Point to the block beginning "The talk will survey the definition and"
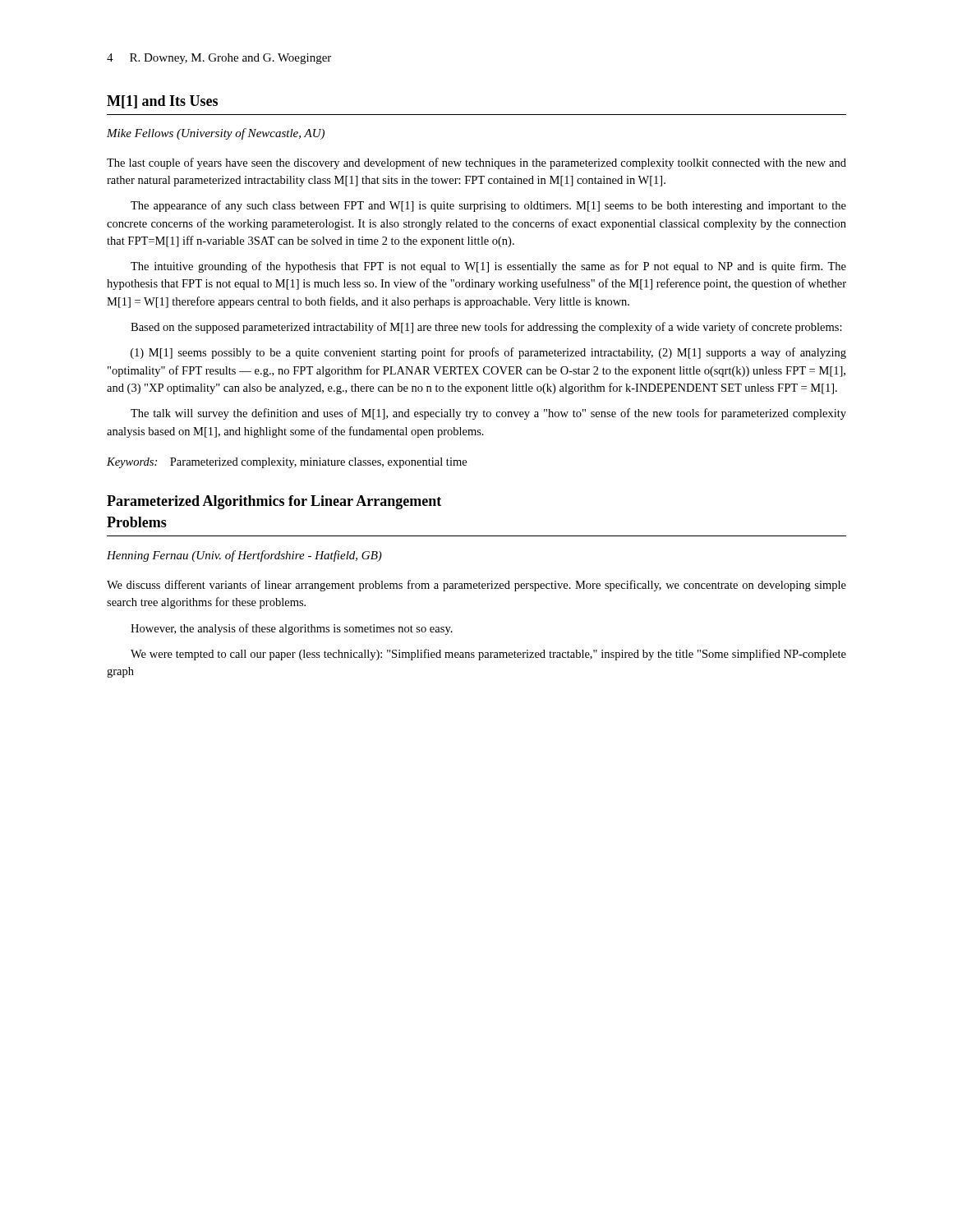Image resolution: width=953 pixels, height=1232 pixels. pos(476,422)
